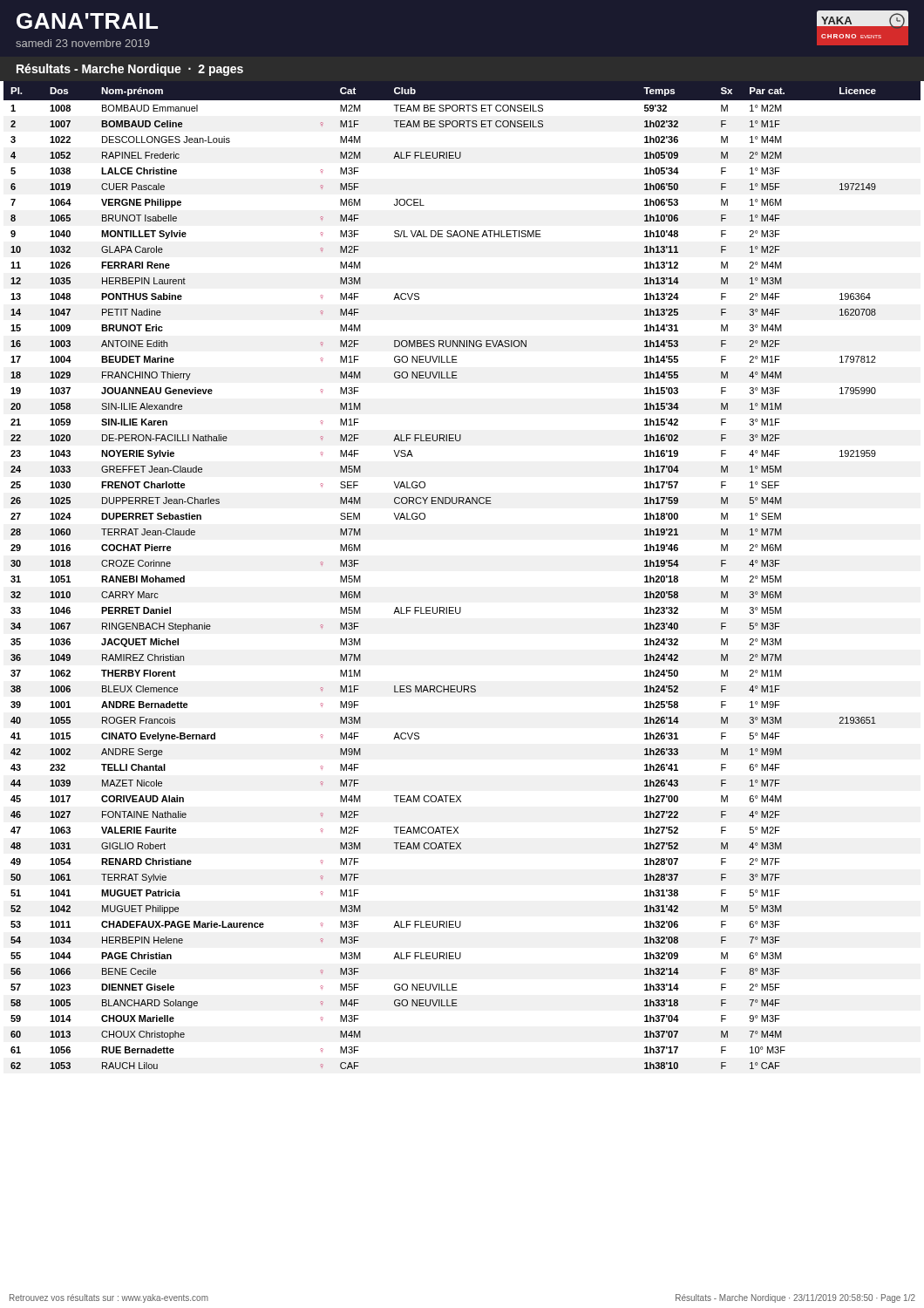This screenshot has width=924, height=1308.
Task: Select the table that reads "ROGER Francois"
Action: [x=462, y=577]
